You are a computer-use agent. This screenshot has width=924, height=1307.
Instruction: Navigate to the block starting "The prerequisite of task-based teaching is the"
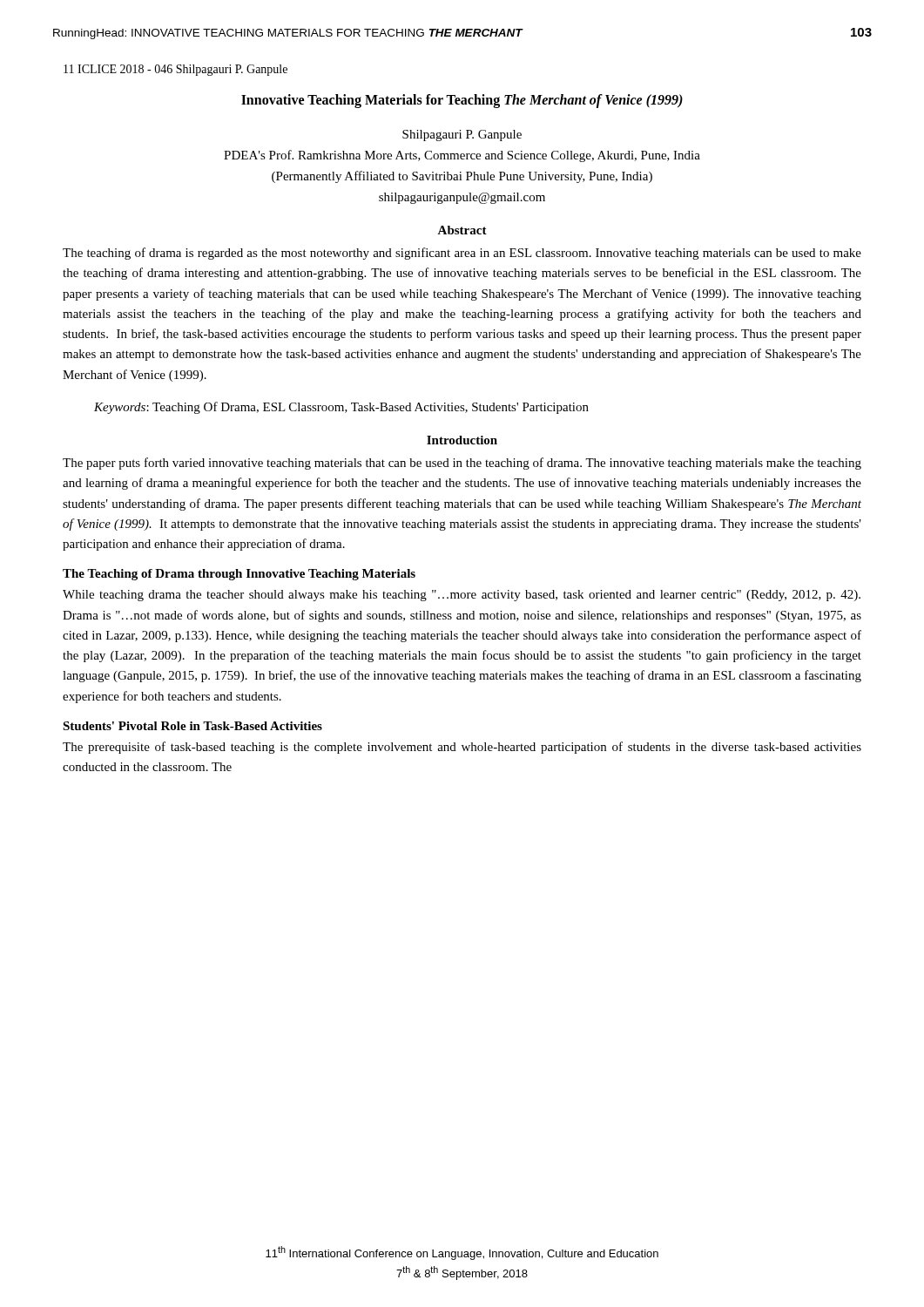coord(462,757)
